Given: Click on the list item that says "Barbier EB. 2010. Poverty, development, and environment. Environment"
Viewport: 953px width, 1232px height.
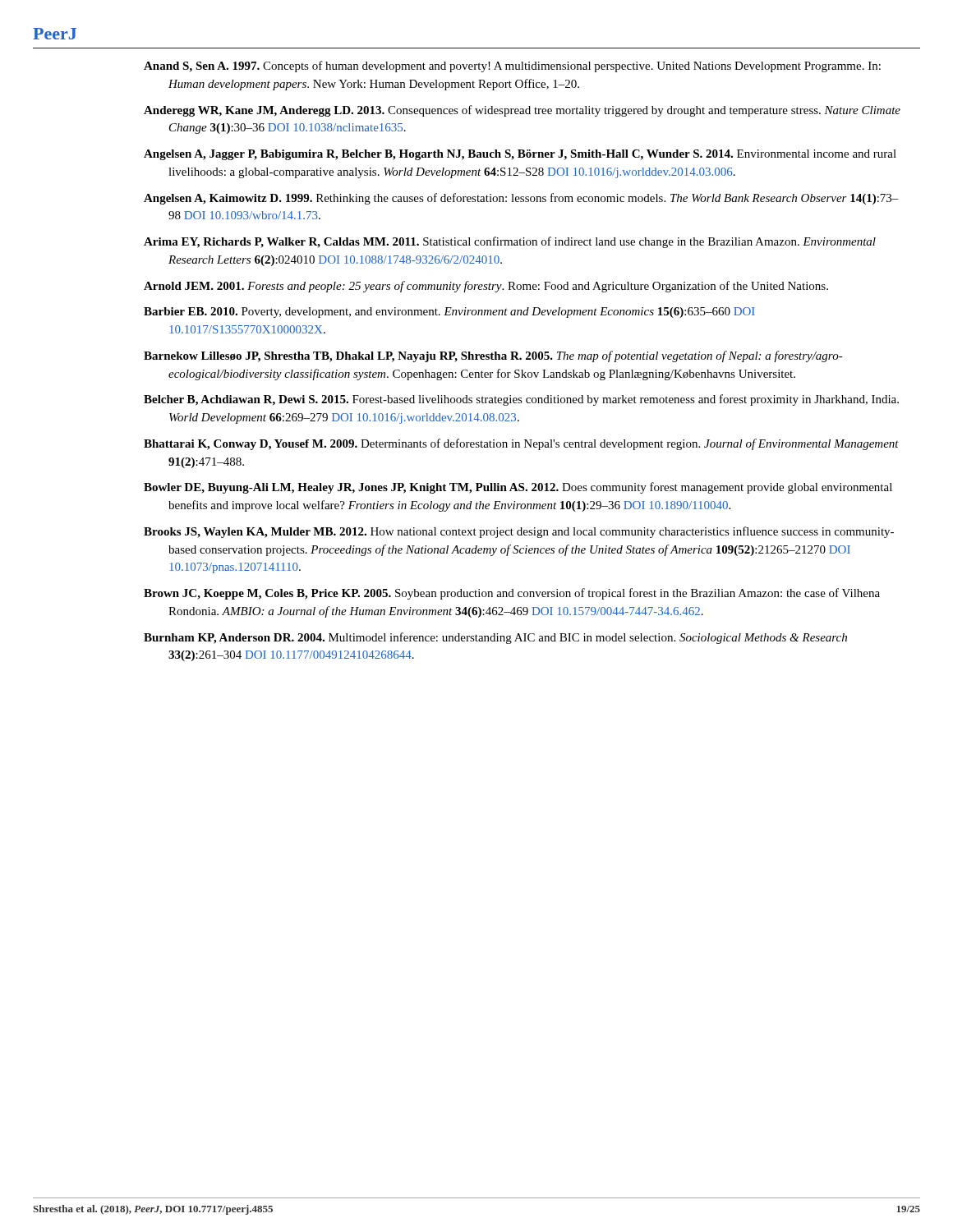Looking at the screenshot, I should (x=450, y=320).
